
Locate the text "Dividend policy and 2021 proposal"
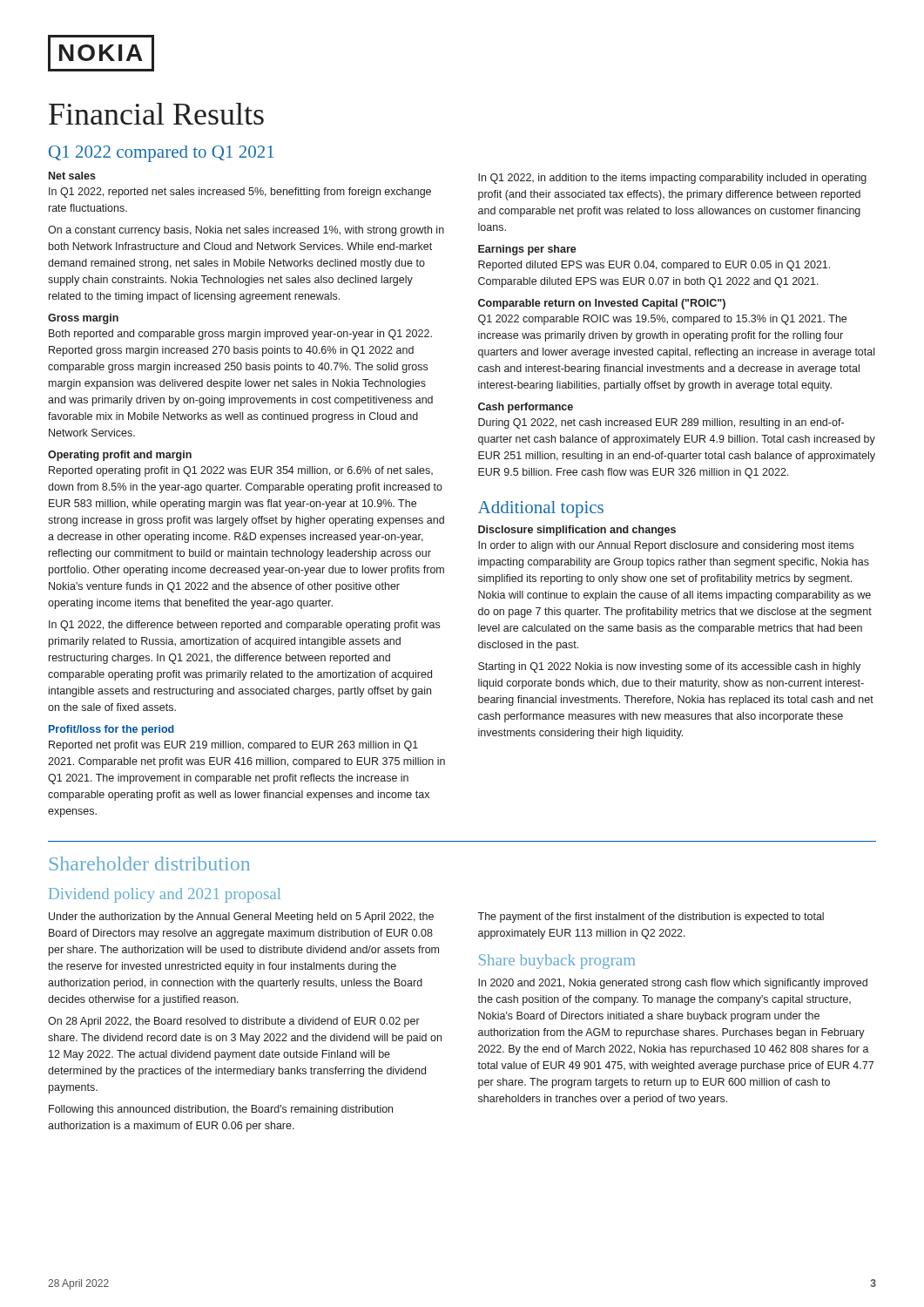165,894
